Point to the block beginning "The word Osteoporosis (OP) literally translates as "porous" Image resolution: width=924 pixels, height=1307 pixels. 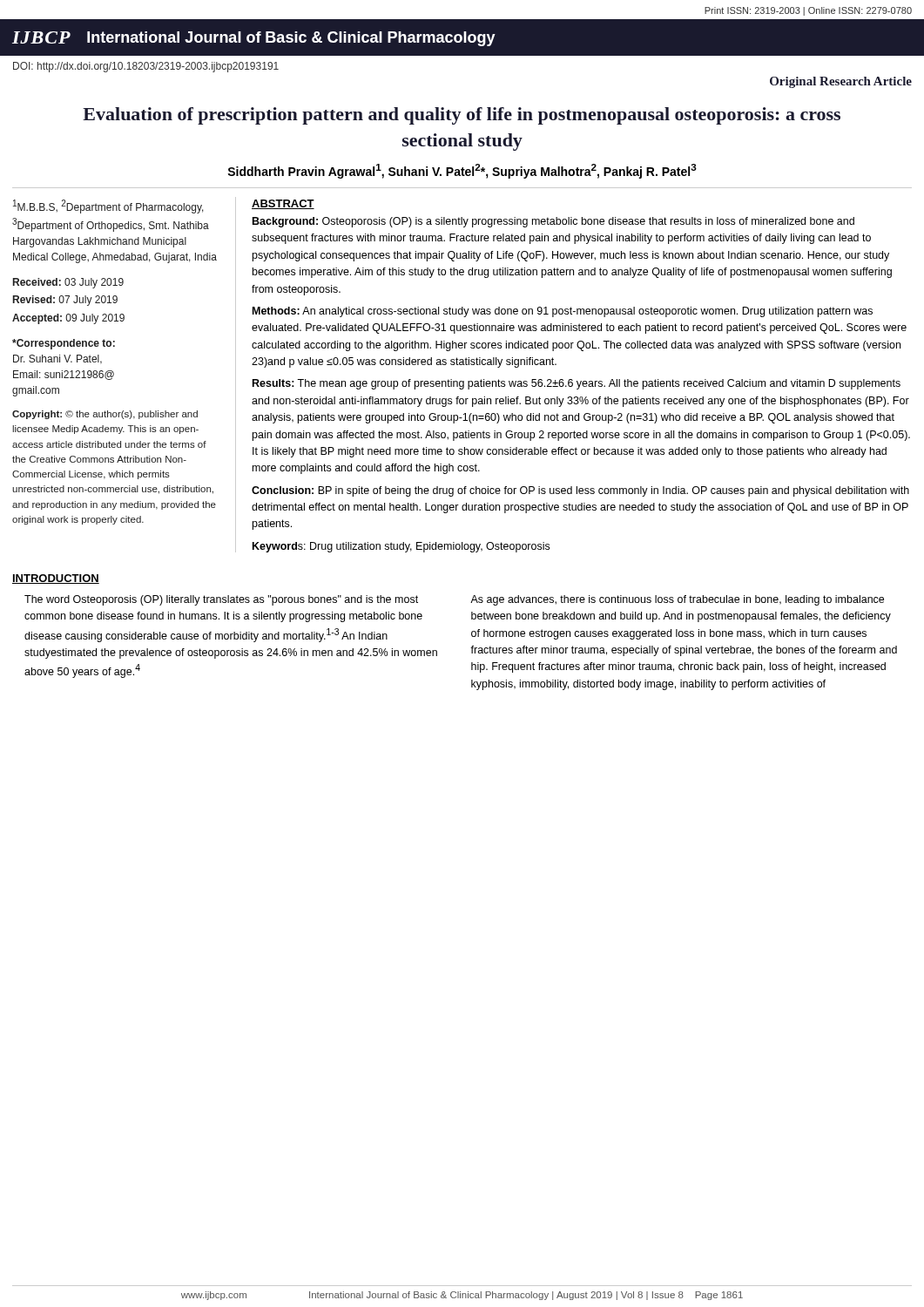[x=231, y=636]
